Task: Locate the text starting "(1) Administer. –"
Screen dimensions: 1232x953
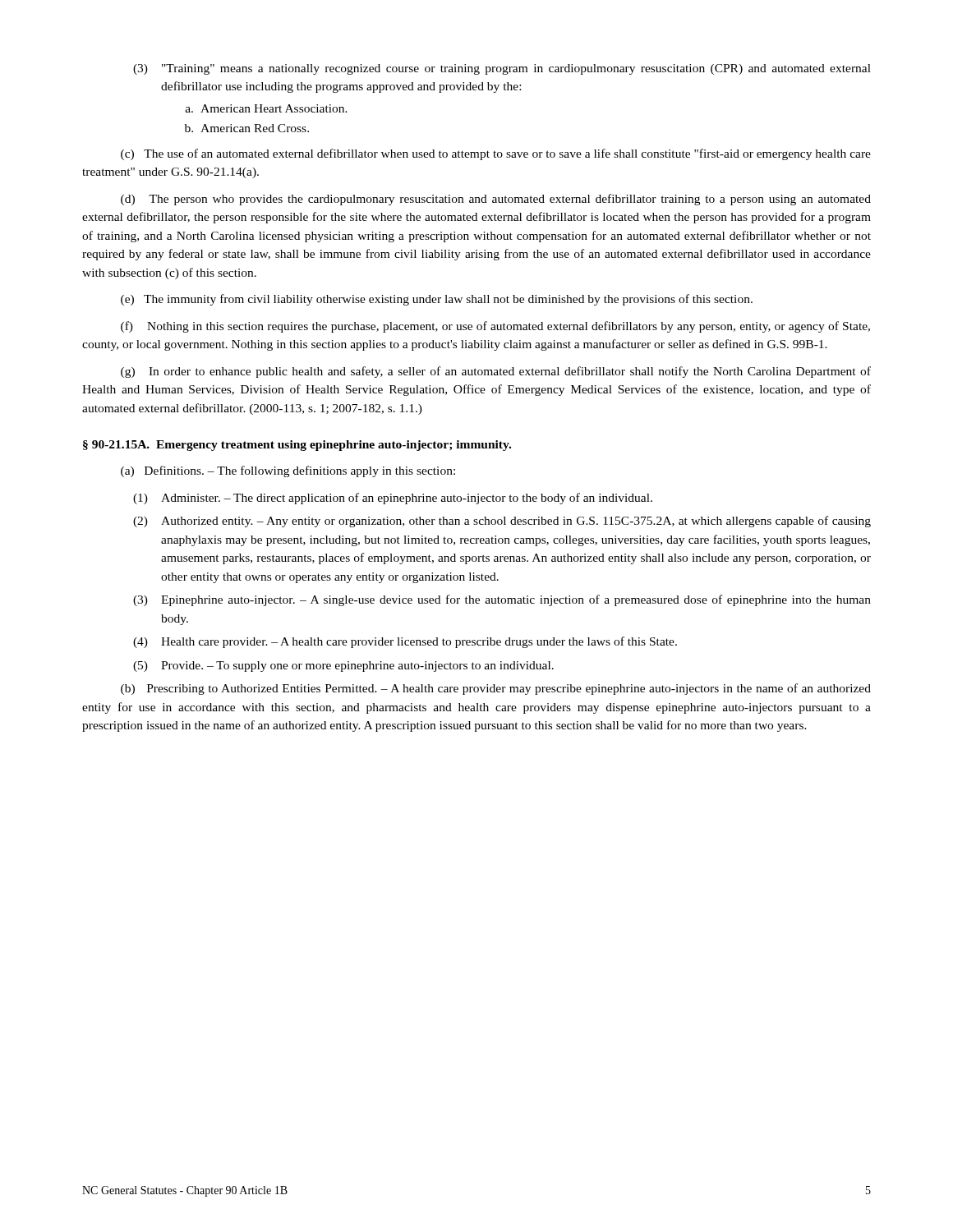Action: pos(476,498)
